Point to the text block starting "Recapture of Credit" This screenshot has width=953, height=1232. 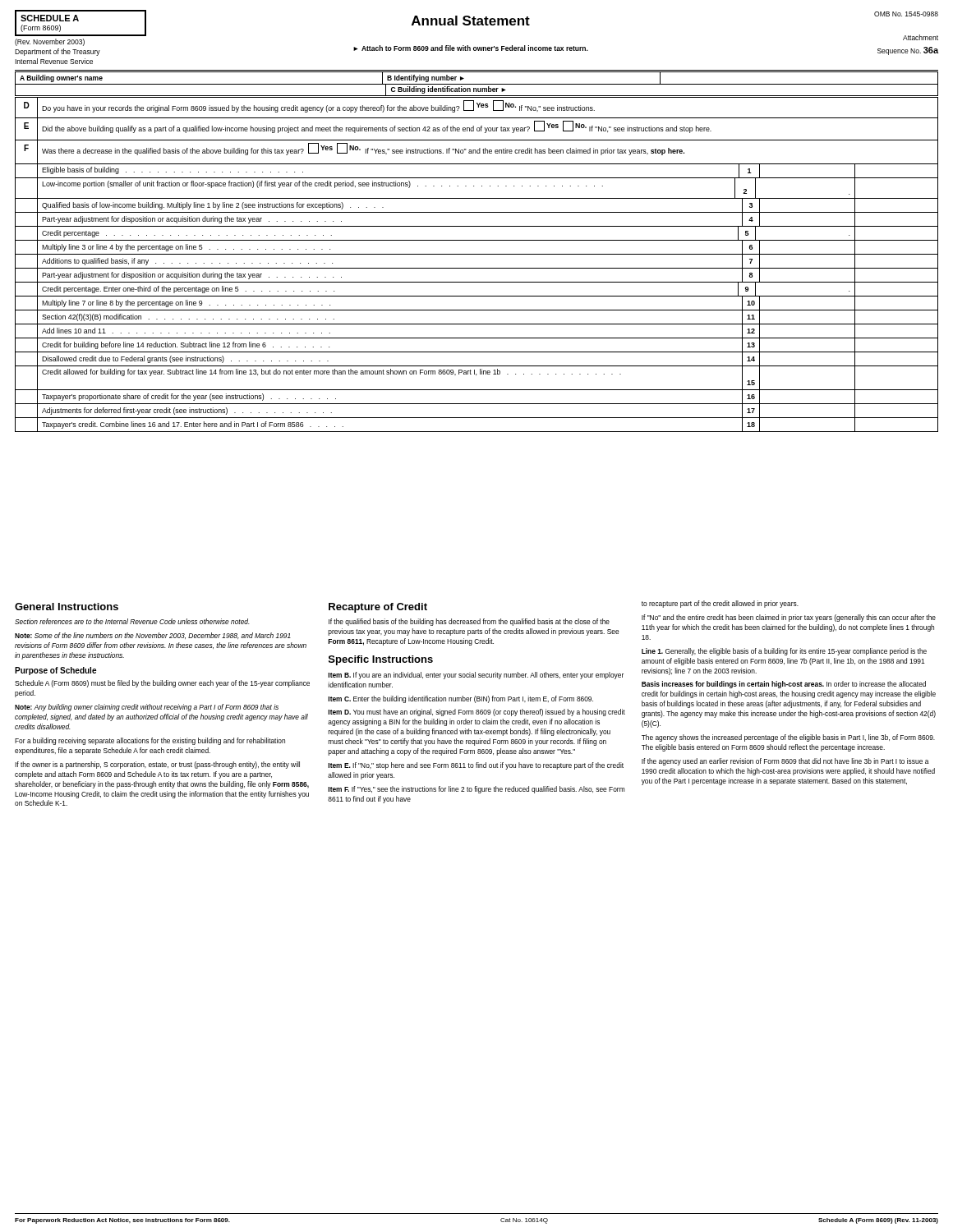tap(378, 607)
